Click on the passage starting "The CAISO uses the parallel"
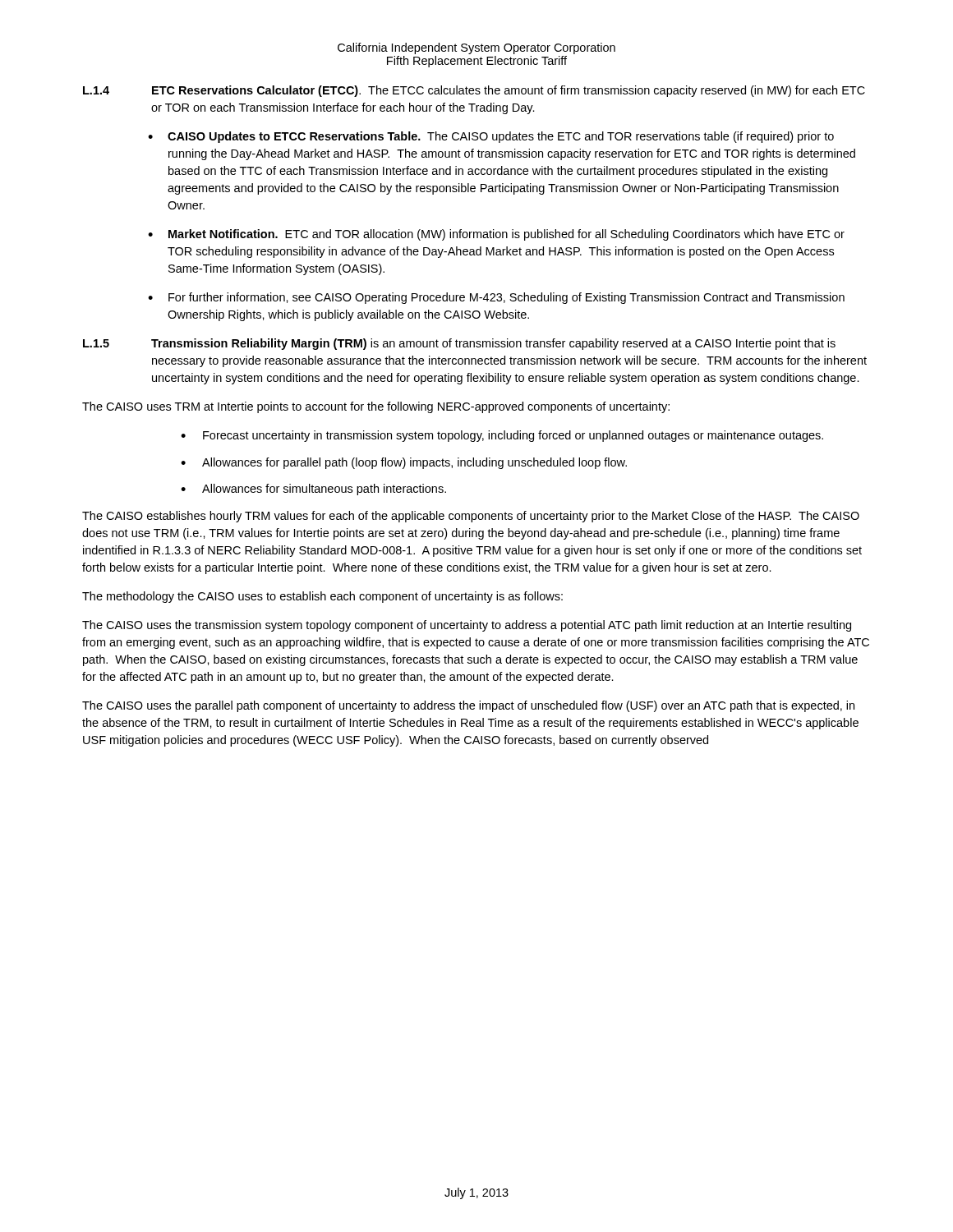Screen dimensions: 1232x953 [x=471, y=723]
